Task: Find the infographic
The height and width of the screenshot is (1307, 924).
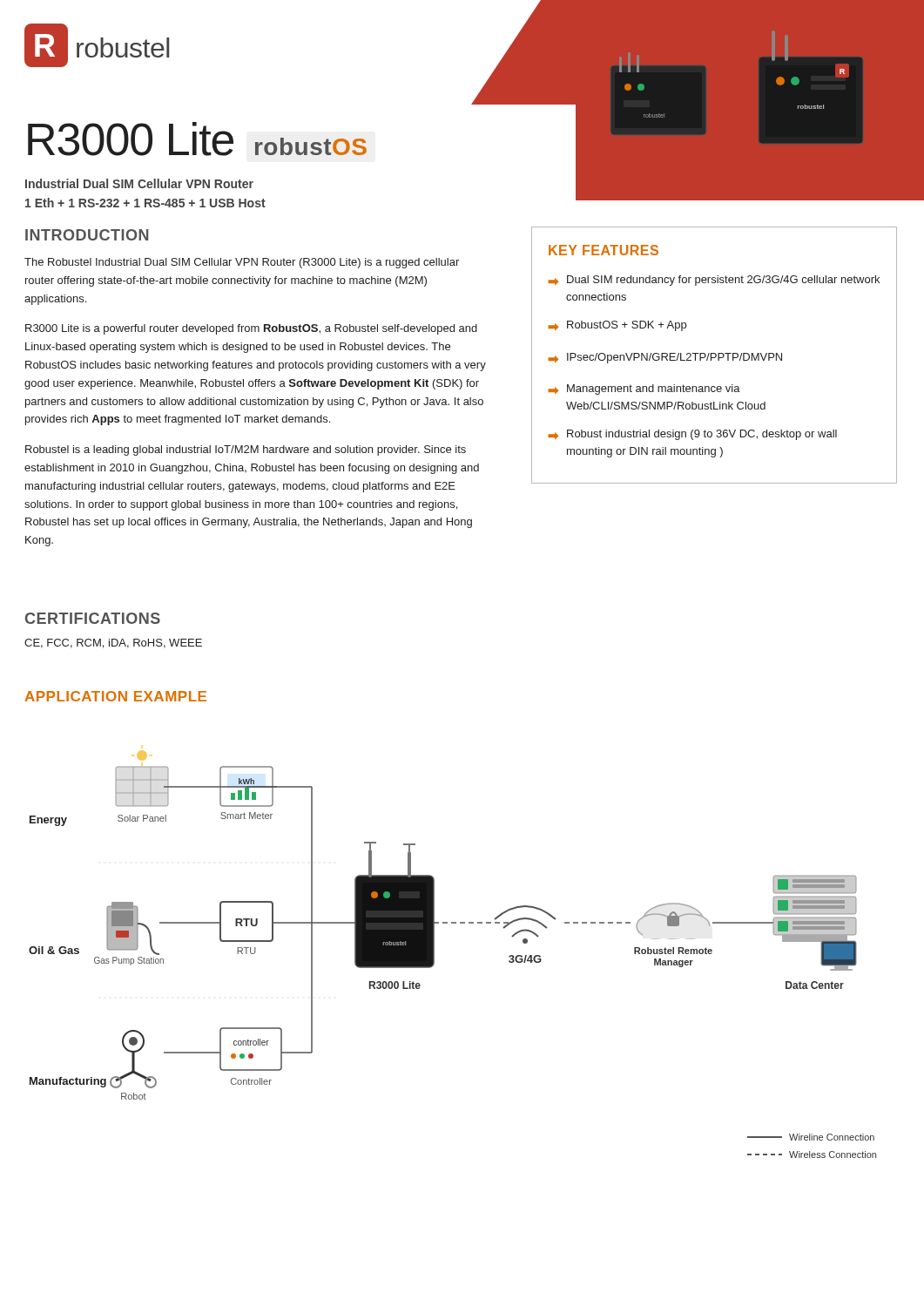Action: coord(464,1006)
